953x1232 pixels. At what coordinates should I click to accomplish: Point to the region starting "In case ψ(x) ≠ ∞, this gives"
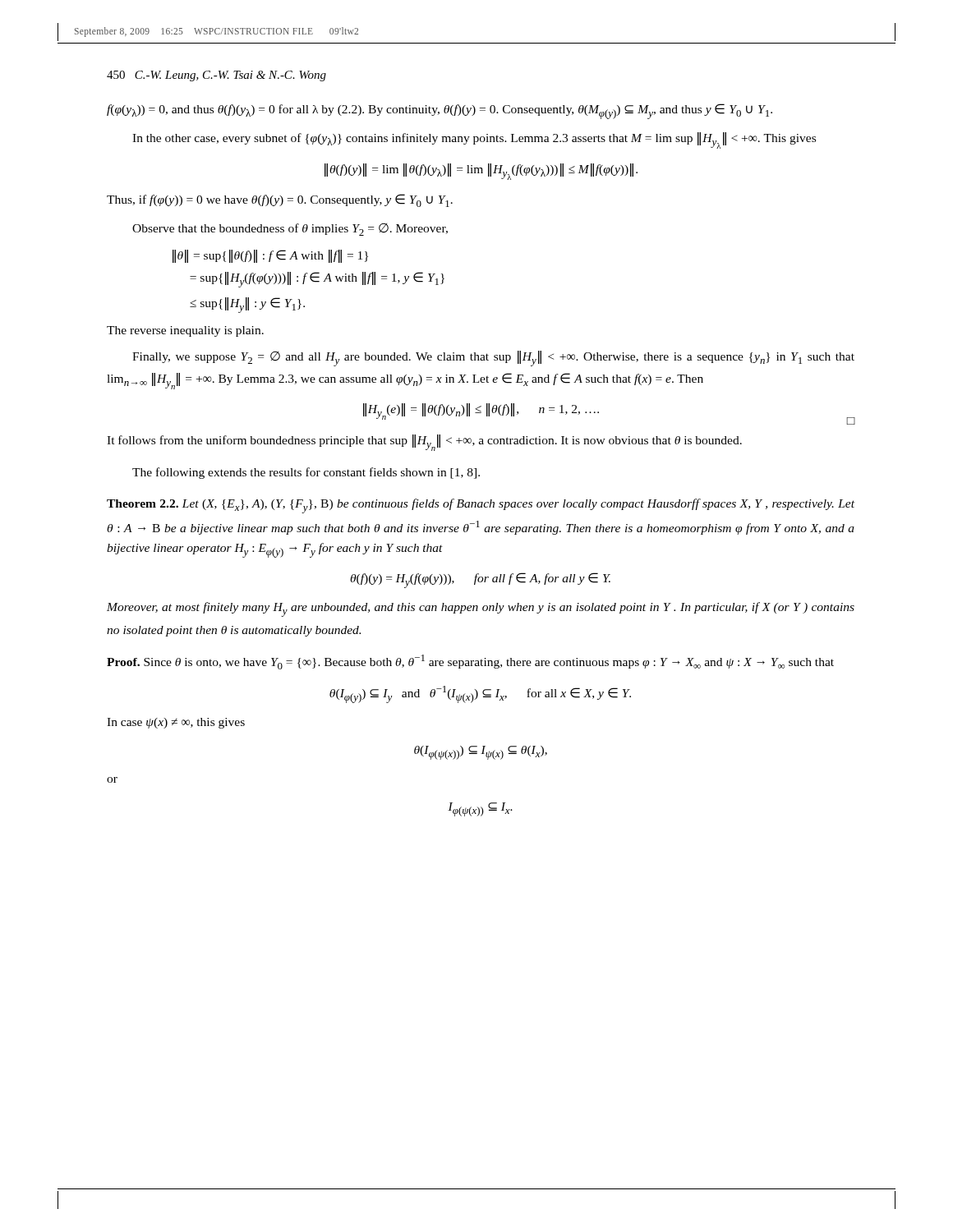tap(176, 723)
